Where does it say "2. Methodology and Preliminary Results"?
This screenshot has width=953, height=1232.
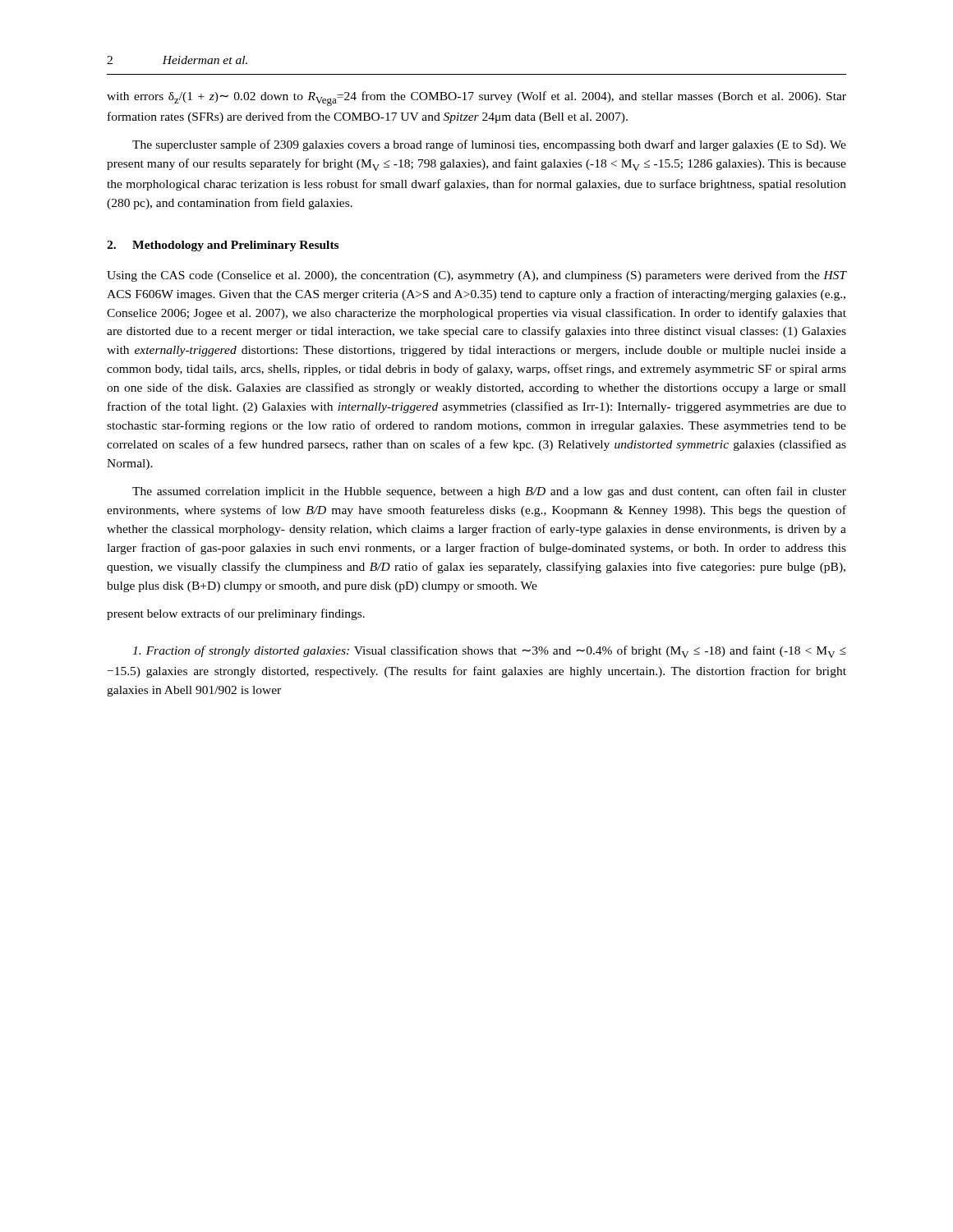point(223,244)
